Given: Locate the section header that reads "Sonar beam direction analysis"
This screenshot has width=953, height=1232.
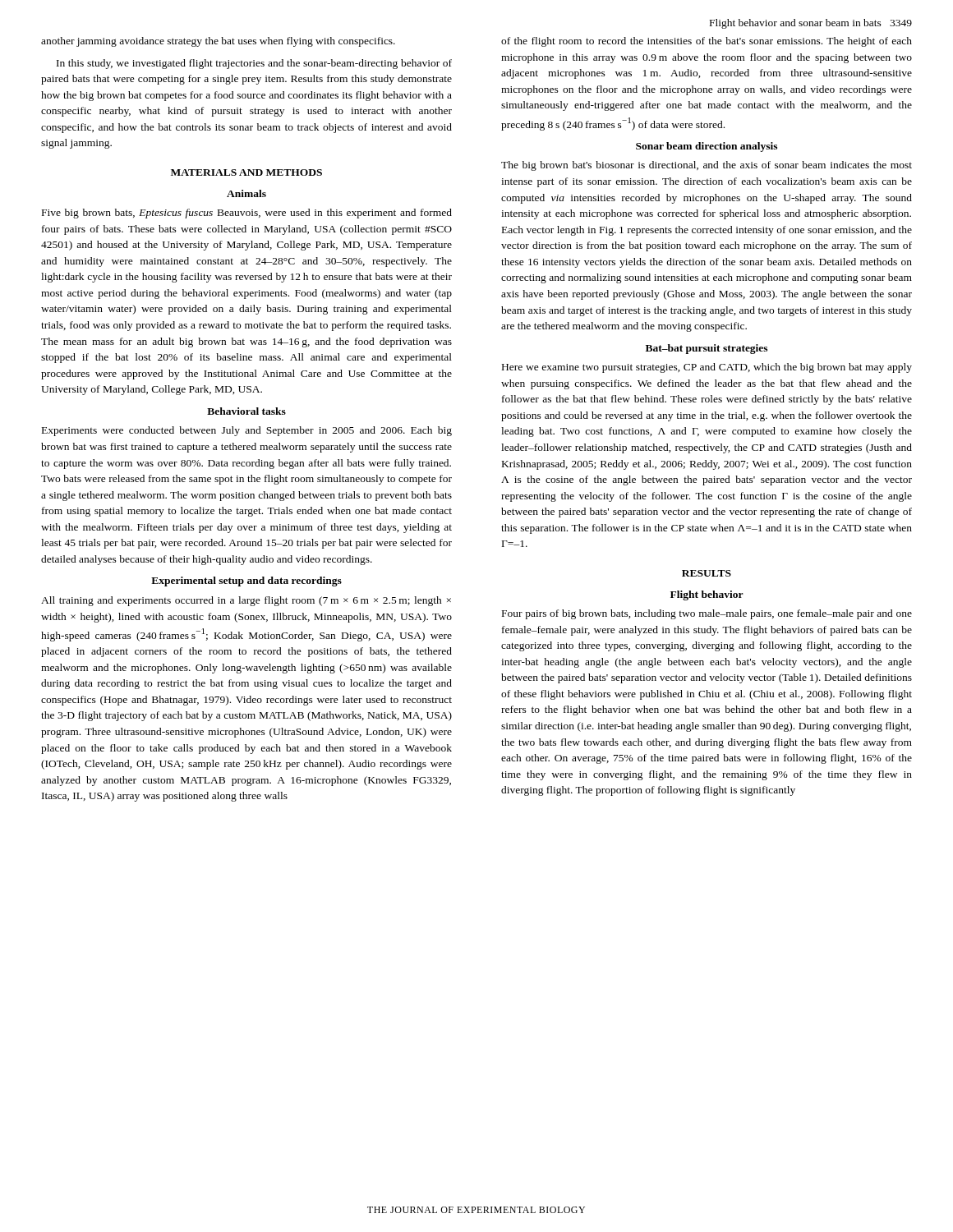Looking at the screenshot, I should click(707, 146).
